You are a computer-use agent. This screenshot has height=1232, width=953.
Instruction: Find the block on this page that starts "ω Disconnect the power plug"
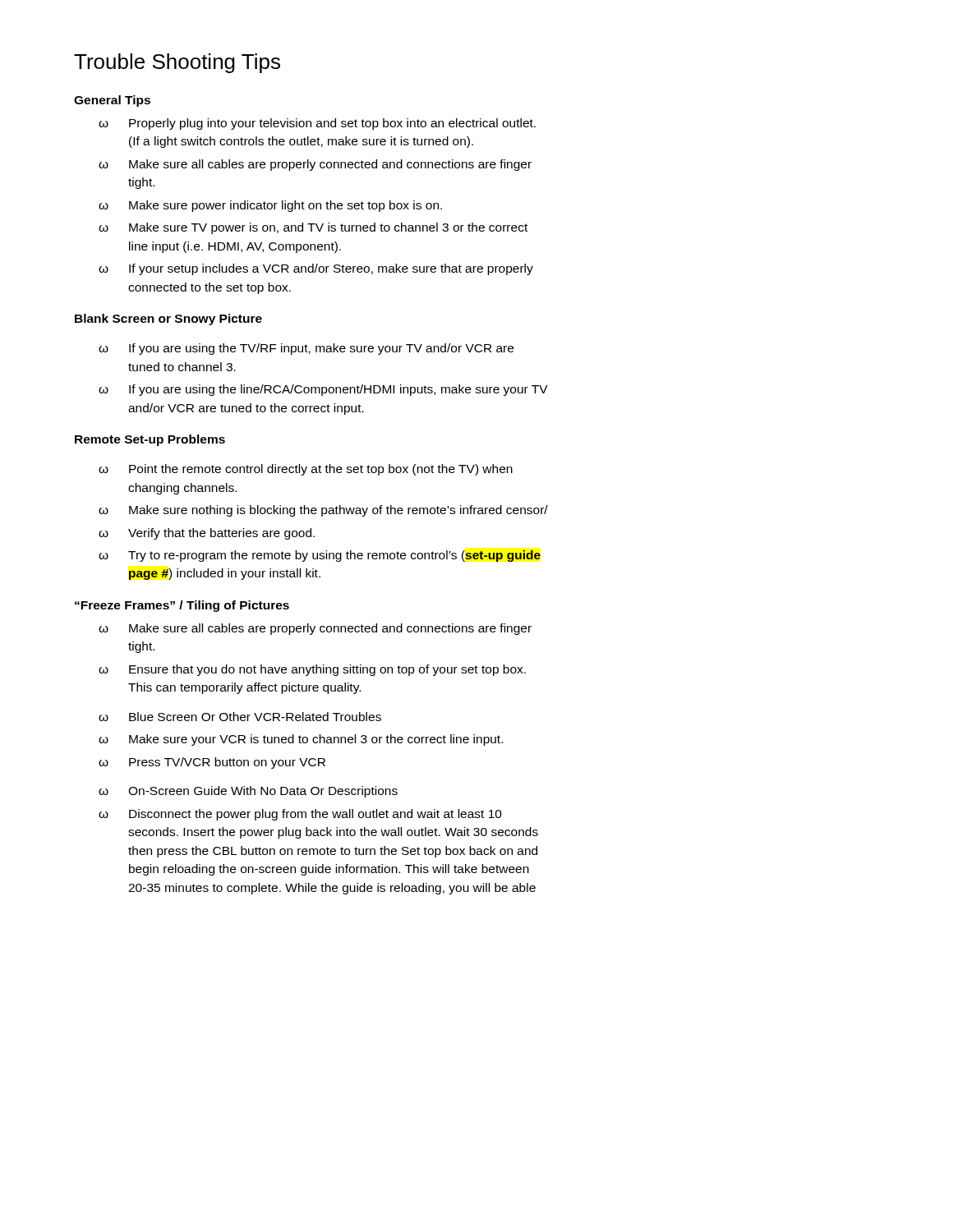coord(489,851)
